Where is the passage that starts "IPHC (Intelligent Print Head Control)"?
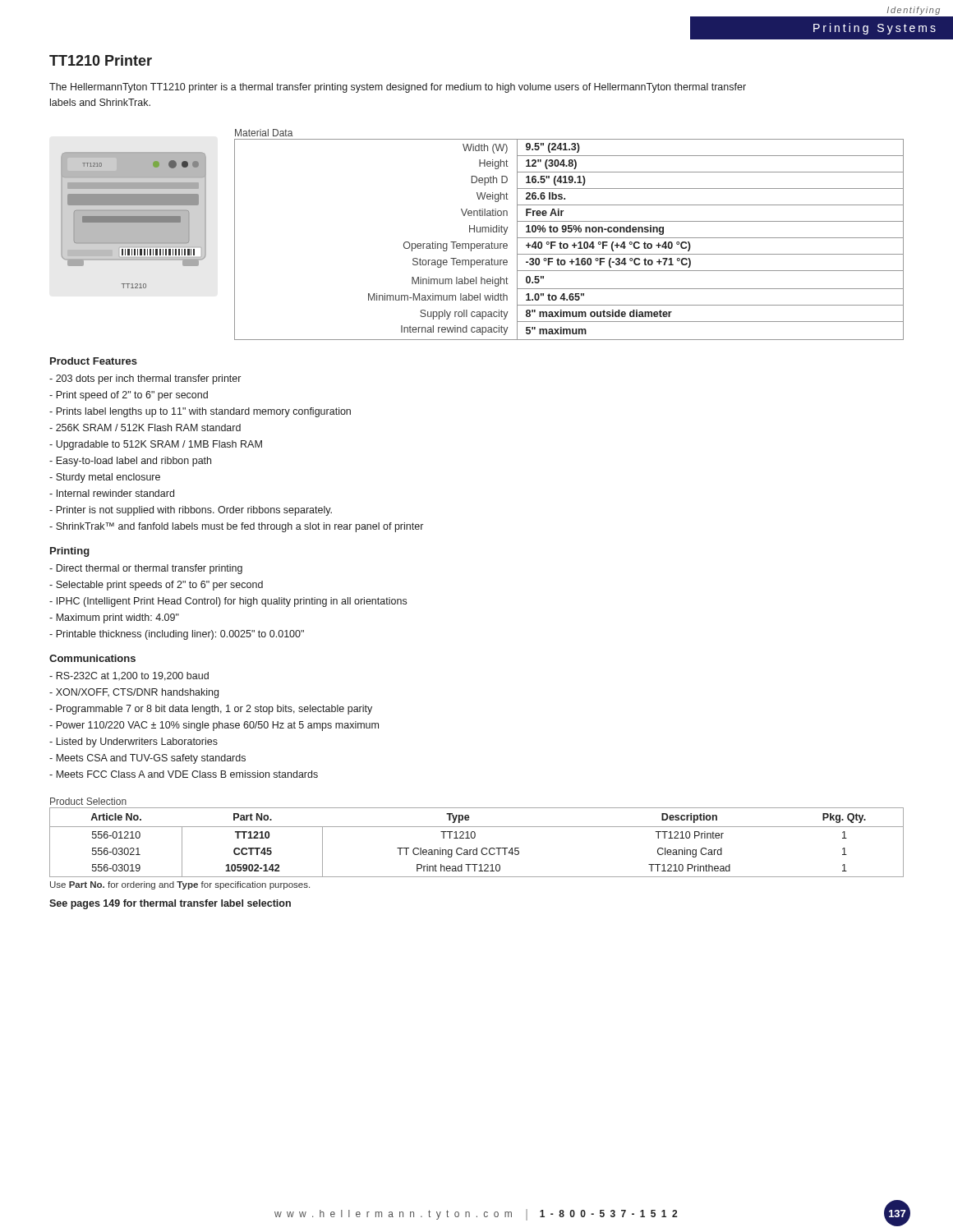Screen dimensions: 1232x953 coord(228,601)
